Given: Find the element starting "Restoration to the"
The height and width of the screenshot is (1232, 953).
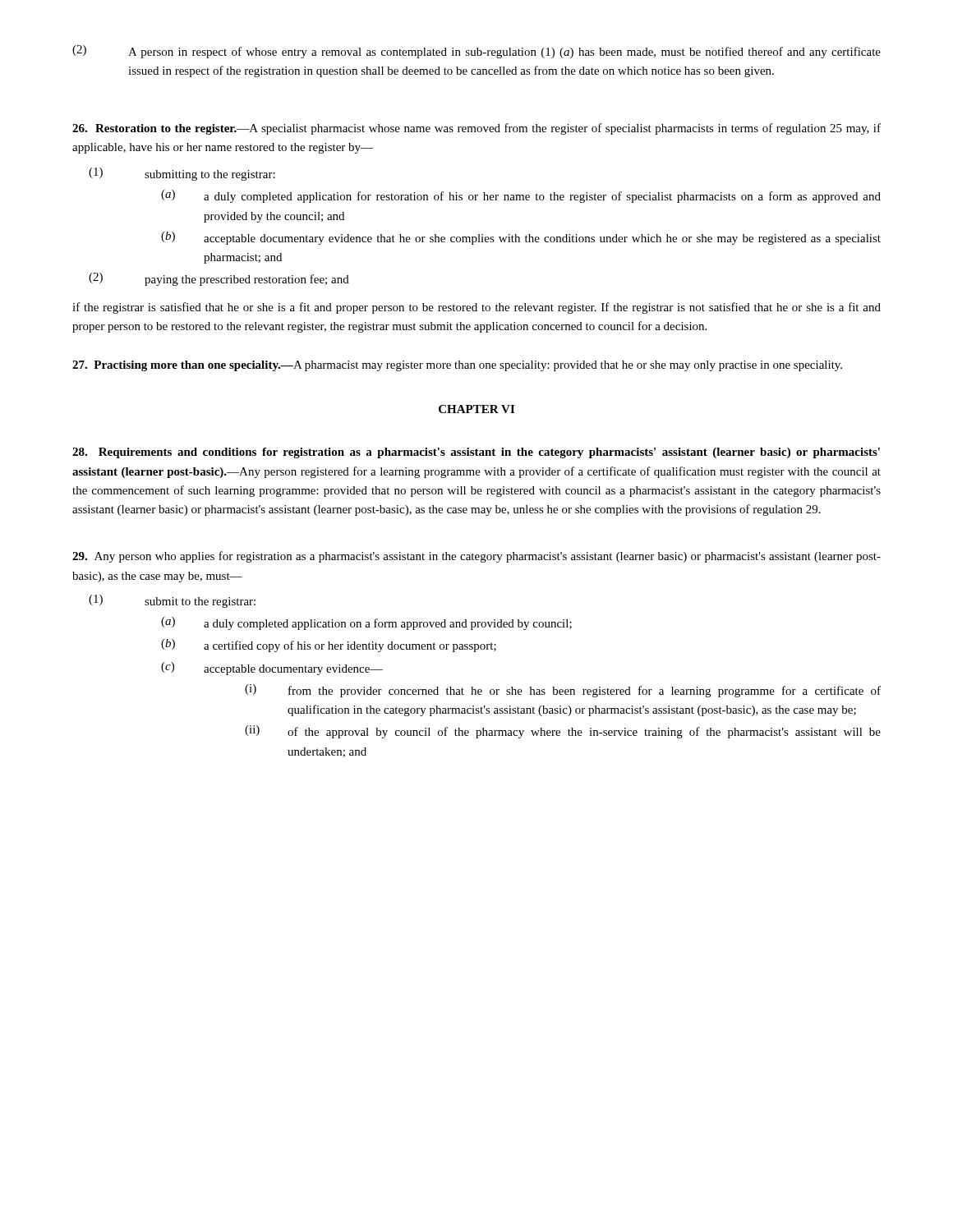Looking at the screenshot, I should pyautogui.click(x=476, y=137).
